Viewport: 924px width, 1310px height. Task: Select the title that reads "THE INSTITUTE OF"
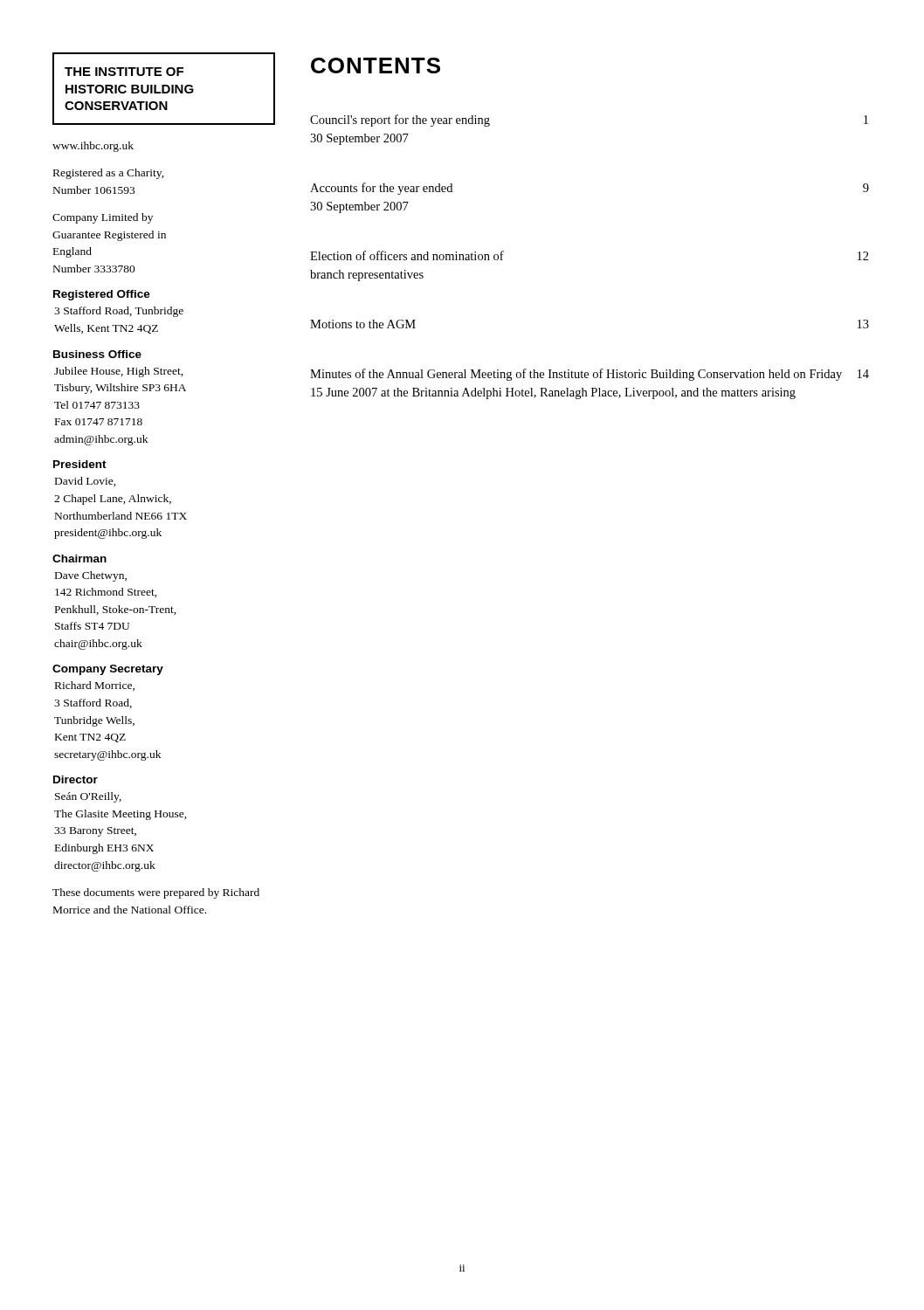click(129, 88)
